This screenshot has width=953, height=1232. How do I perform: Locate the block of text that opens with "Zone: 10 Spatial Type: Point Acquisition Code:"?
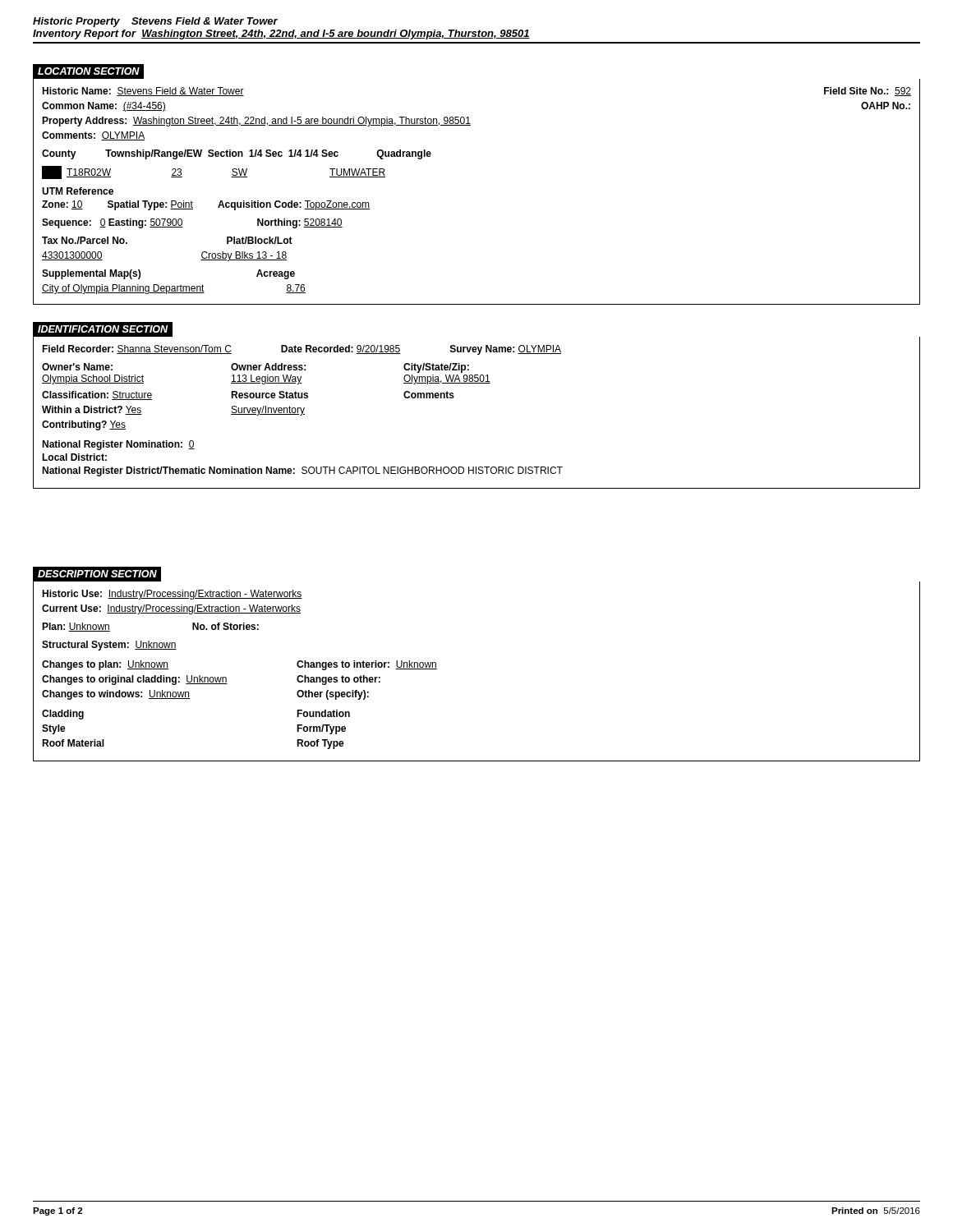point(206,205)
